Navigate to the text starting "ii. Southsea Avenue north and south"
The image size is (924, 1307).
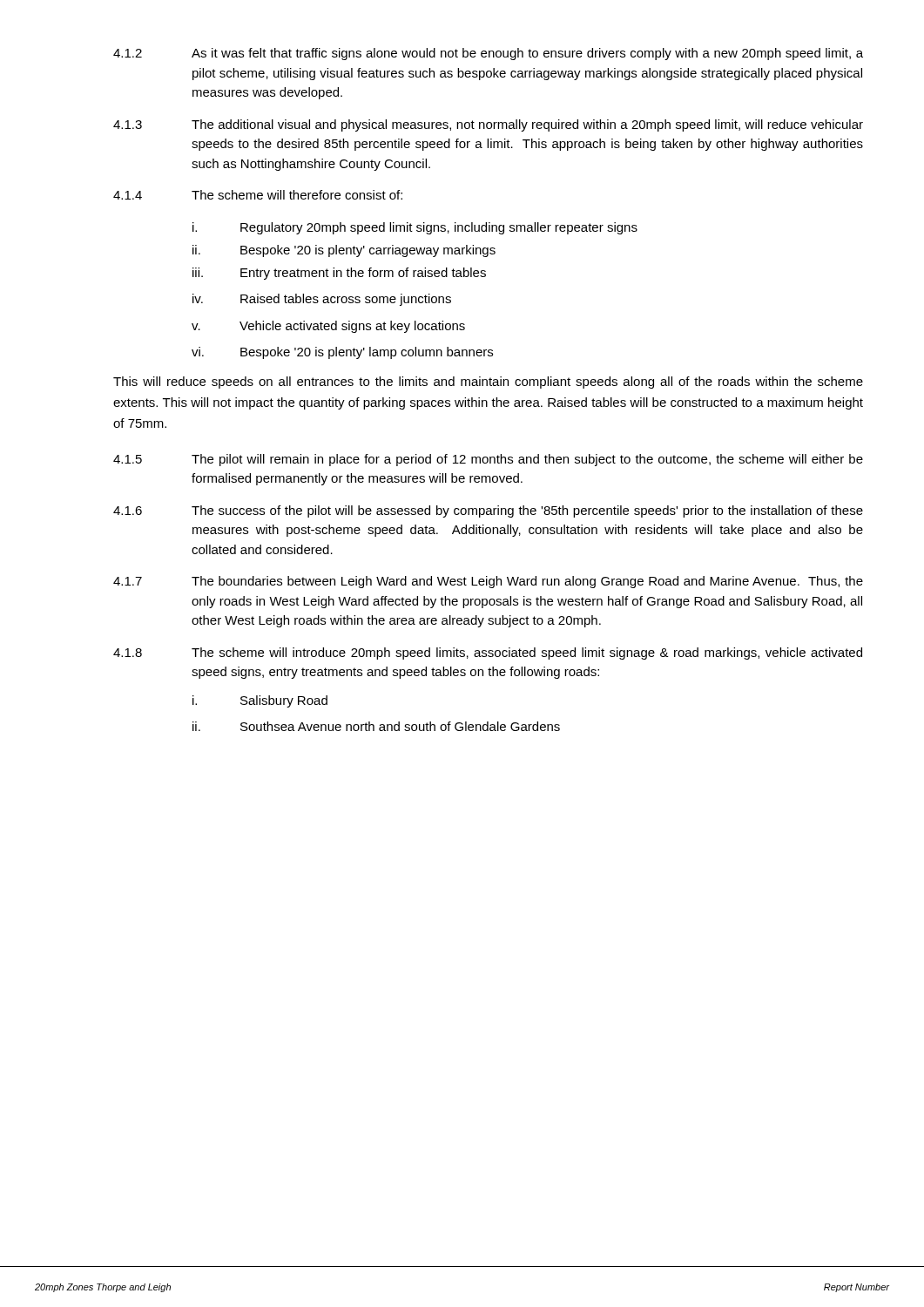pyautogui.click(x=527, y=727)
